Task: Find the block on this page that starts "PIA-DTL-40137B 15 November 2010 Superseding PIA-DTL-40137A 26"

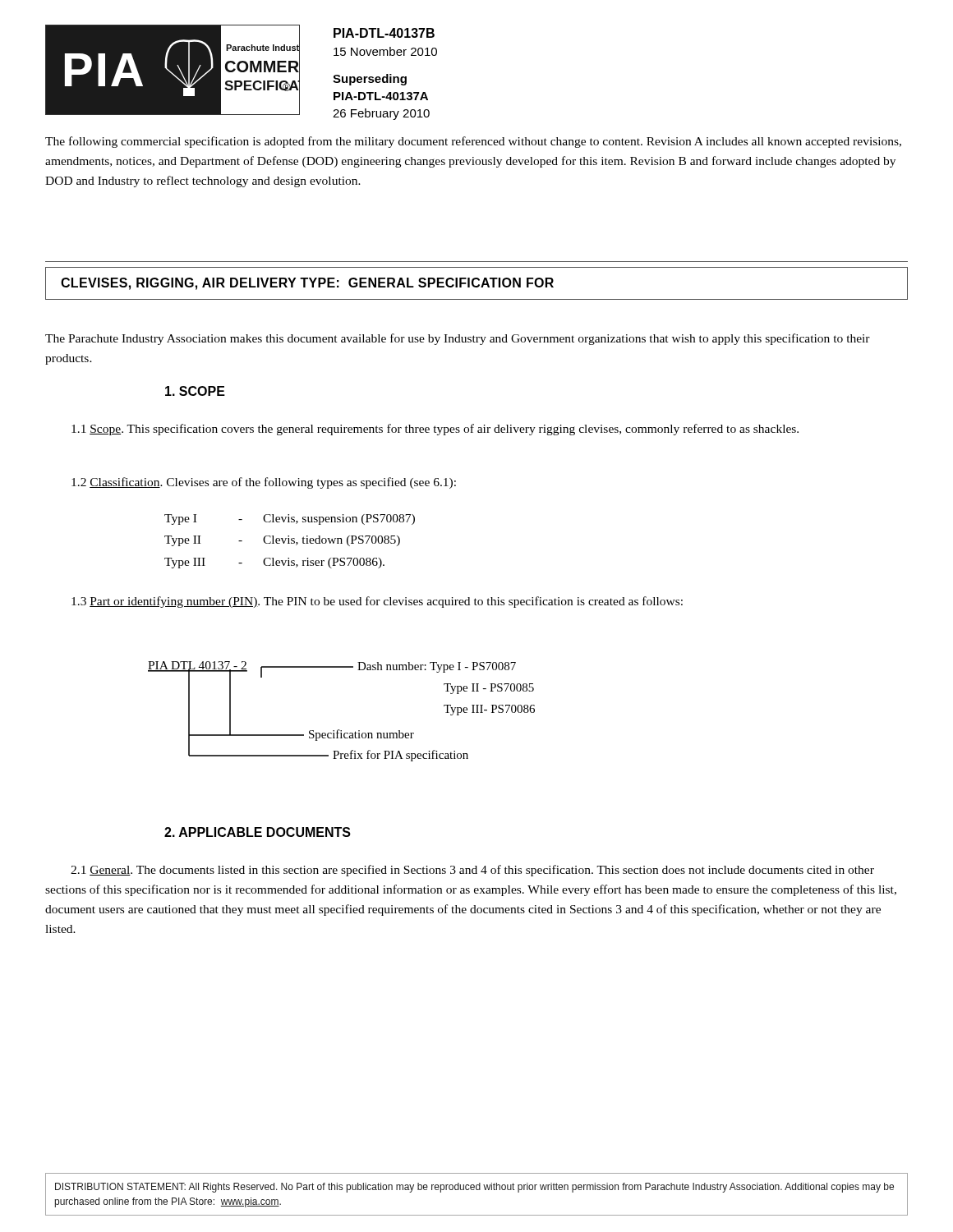Action: click(385, 73)
